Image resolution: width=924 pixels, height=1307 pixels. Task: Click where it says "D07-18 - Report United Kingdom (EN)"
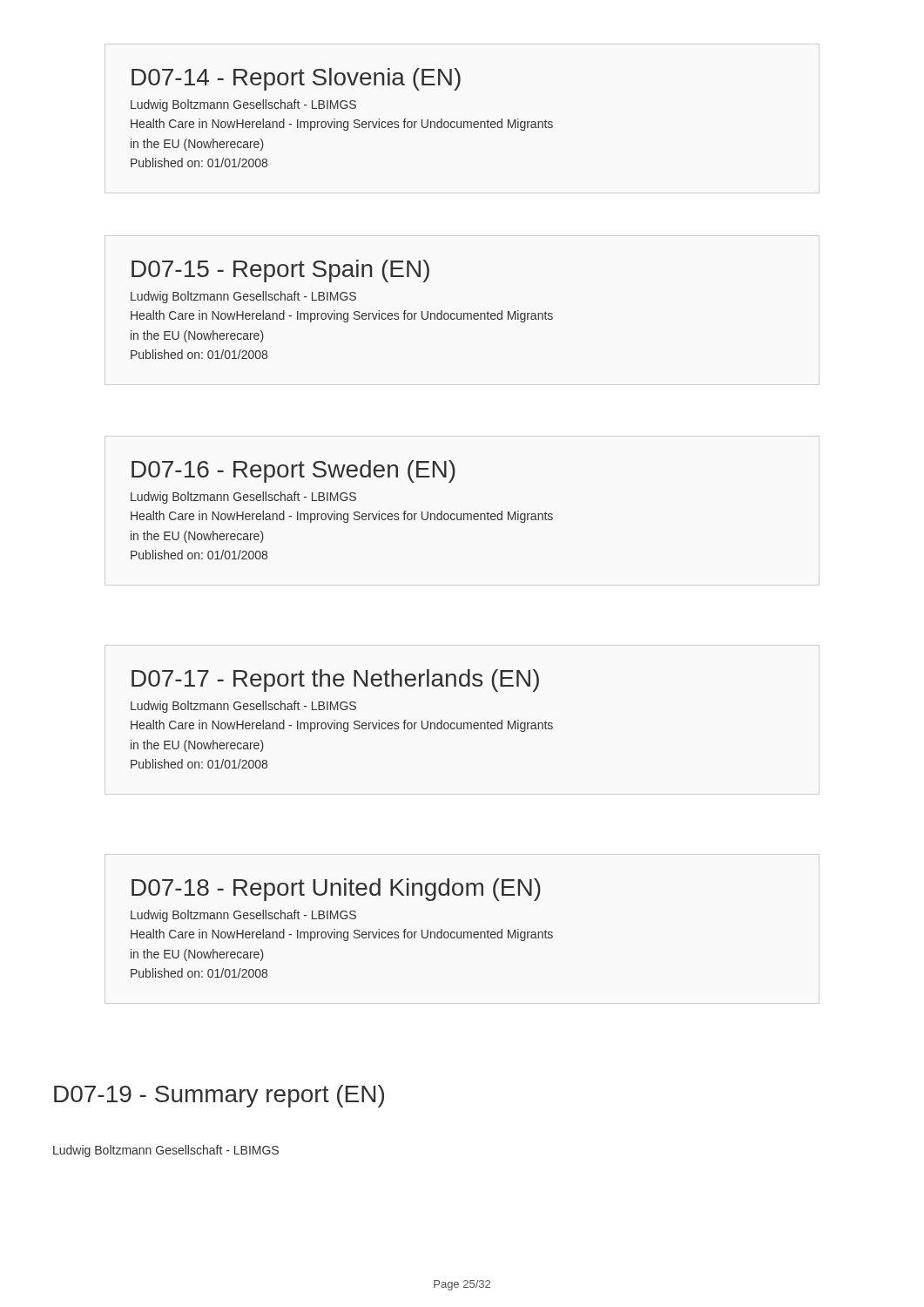point(336,887)
